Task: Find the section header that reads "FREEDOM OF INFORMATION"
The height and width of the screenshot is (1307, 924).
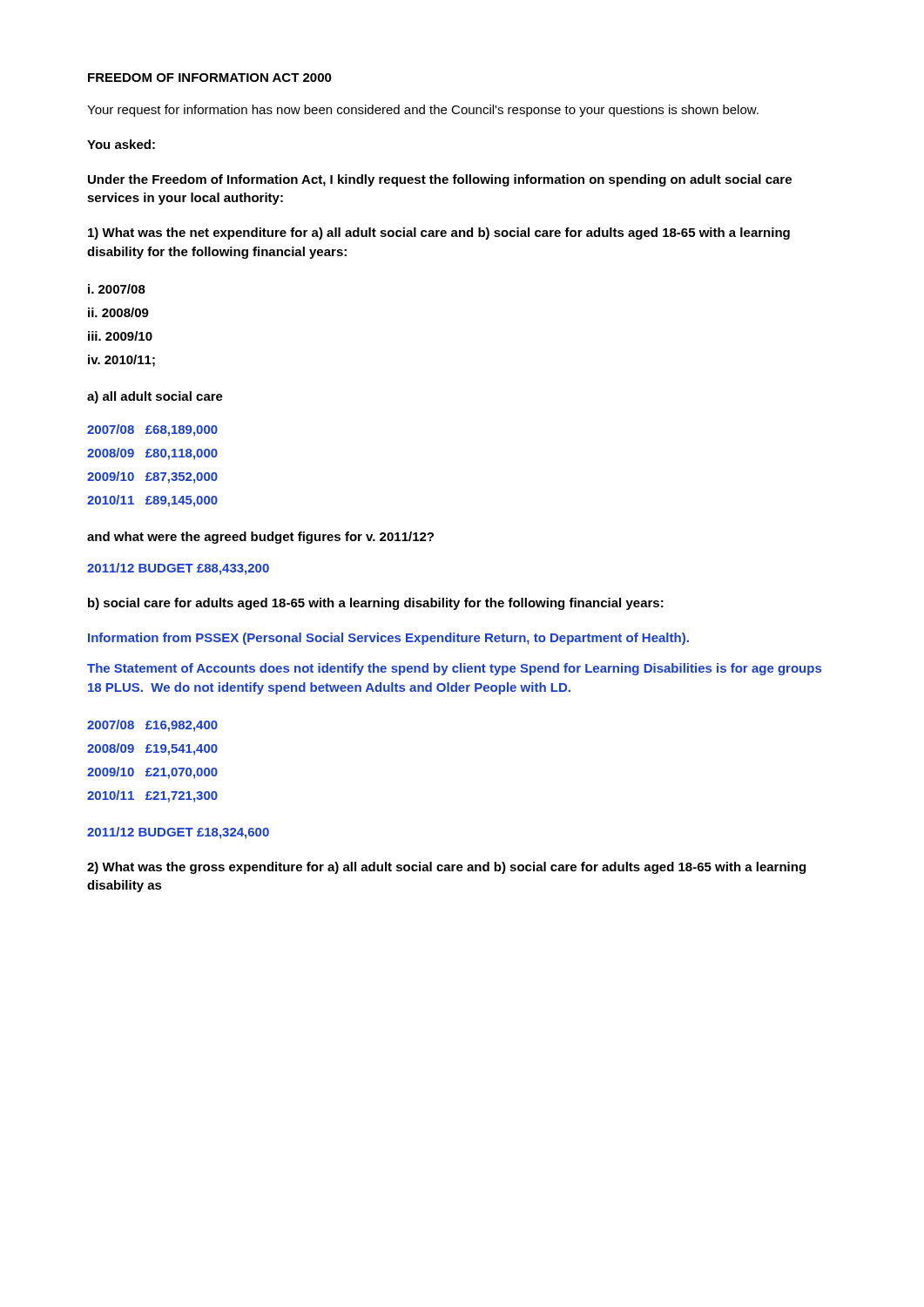Action: coord(209,77)
